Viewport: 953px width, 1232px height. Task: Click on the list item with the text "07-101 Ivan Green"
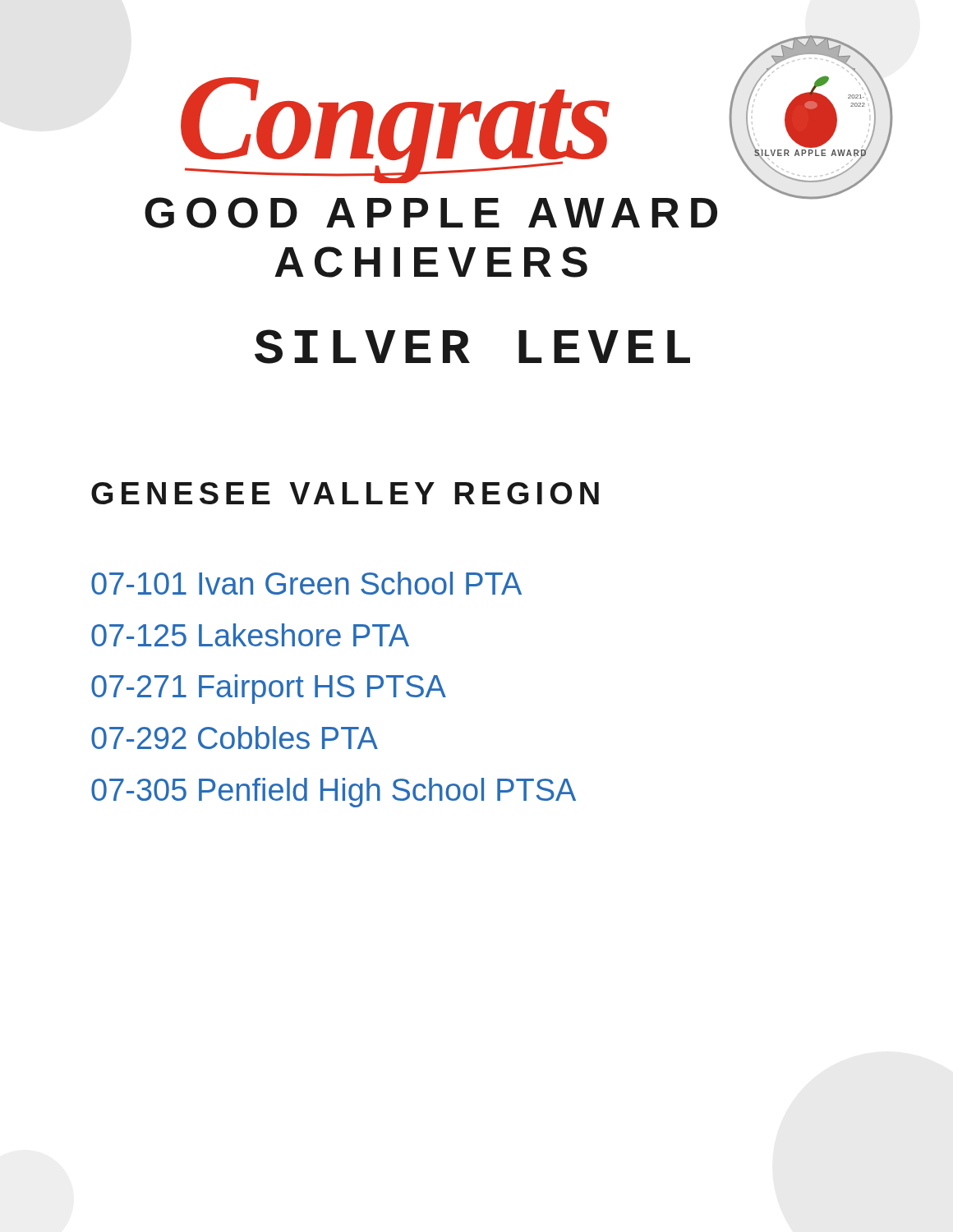306,584
